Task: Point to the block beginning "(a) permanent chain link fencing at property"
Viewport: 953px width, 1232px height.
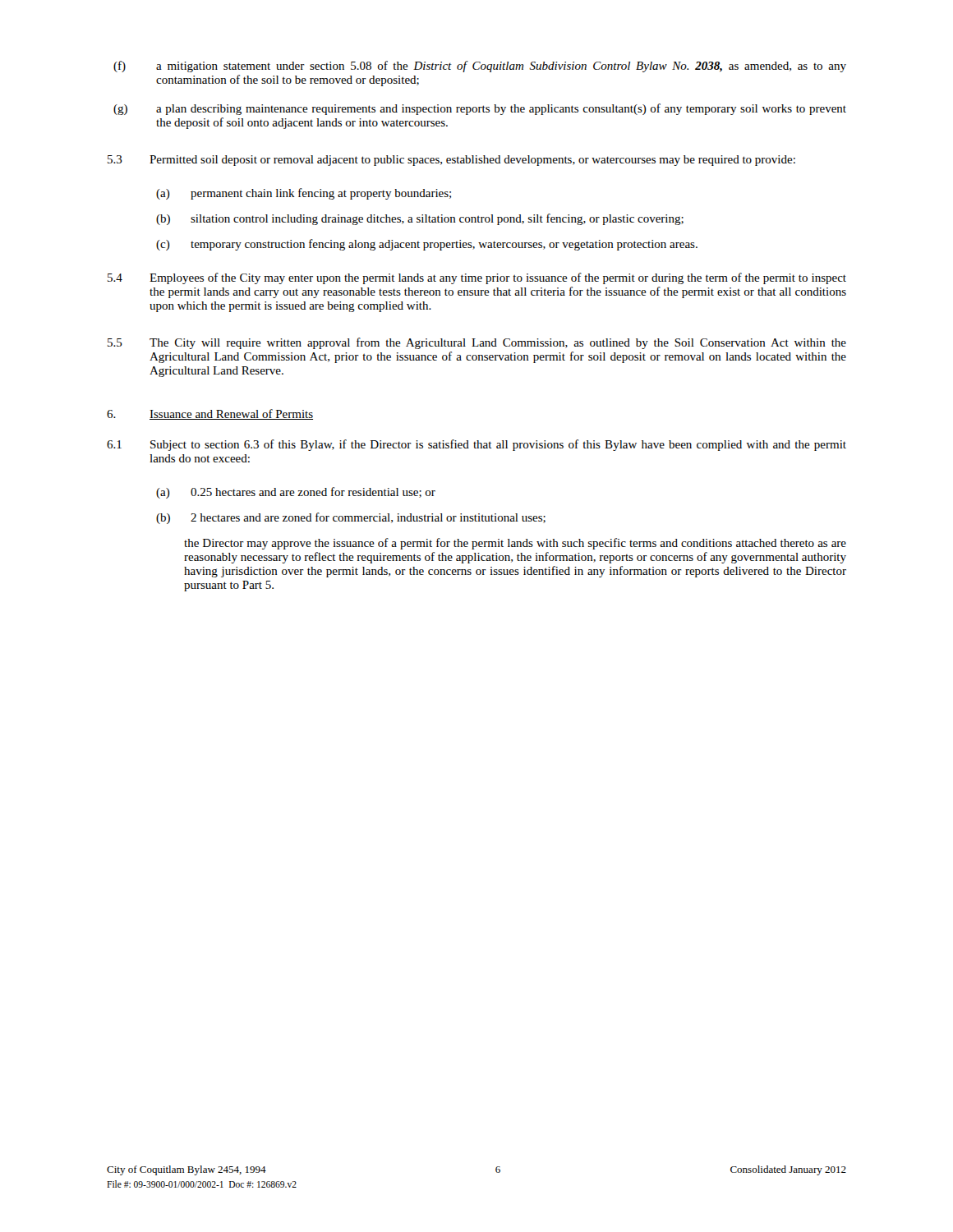Action: click(x=304, y=194)
